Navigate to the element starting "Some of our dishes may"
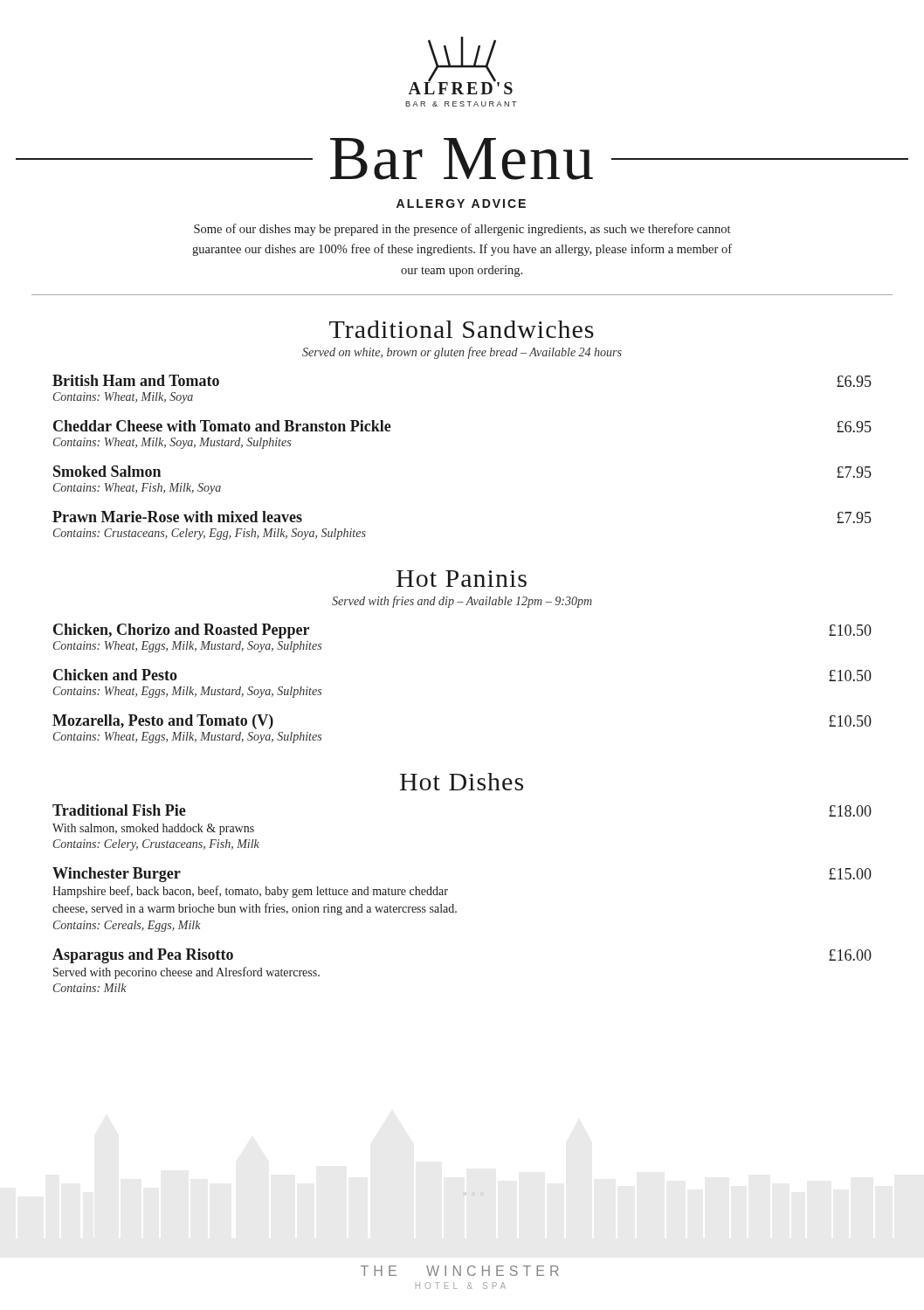 462,249
